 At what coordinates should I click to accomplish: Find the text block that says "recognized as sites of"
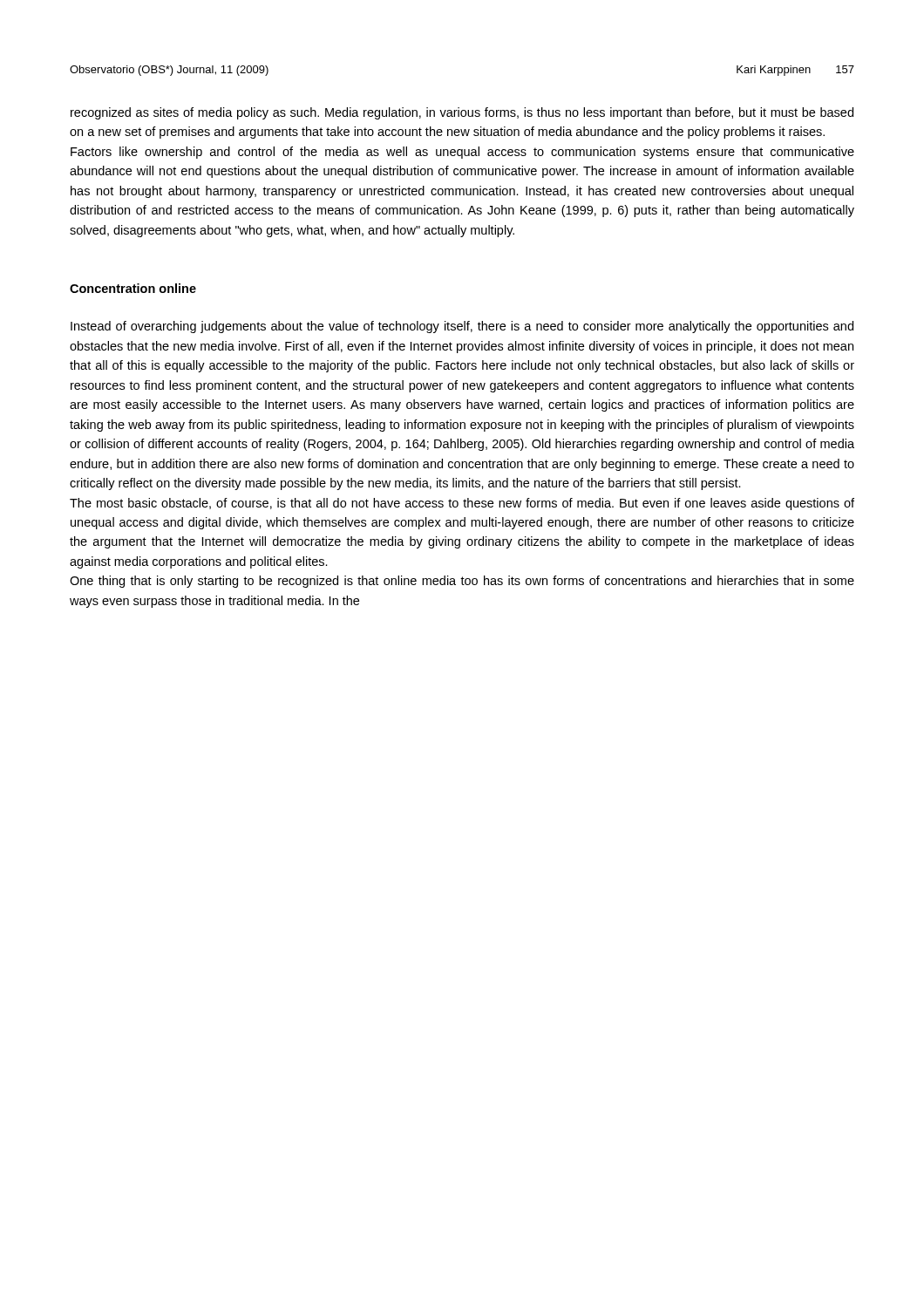(x=462, y=122)
